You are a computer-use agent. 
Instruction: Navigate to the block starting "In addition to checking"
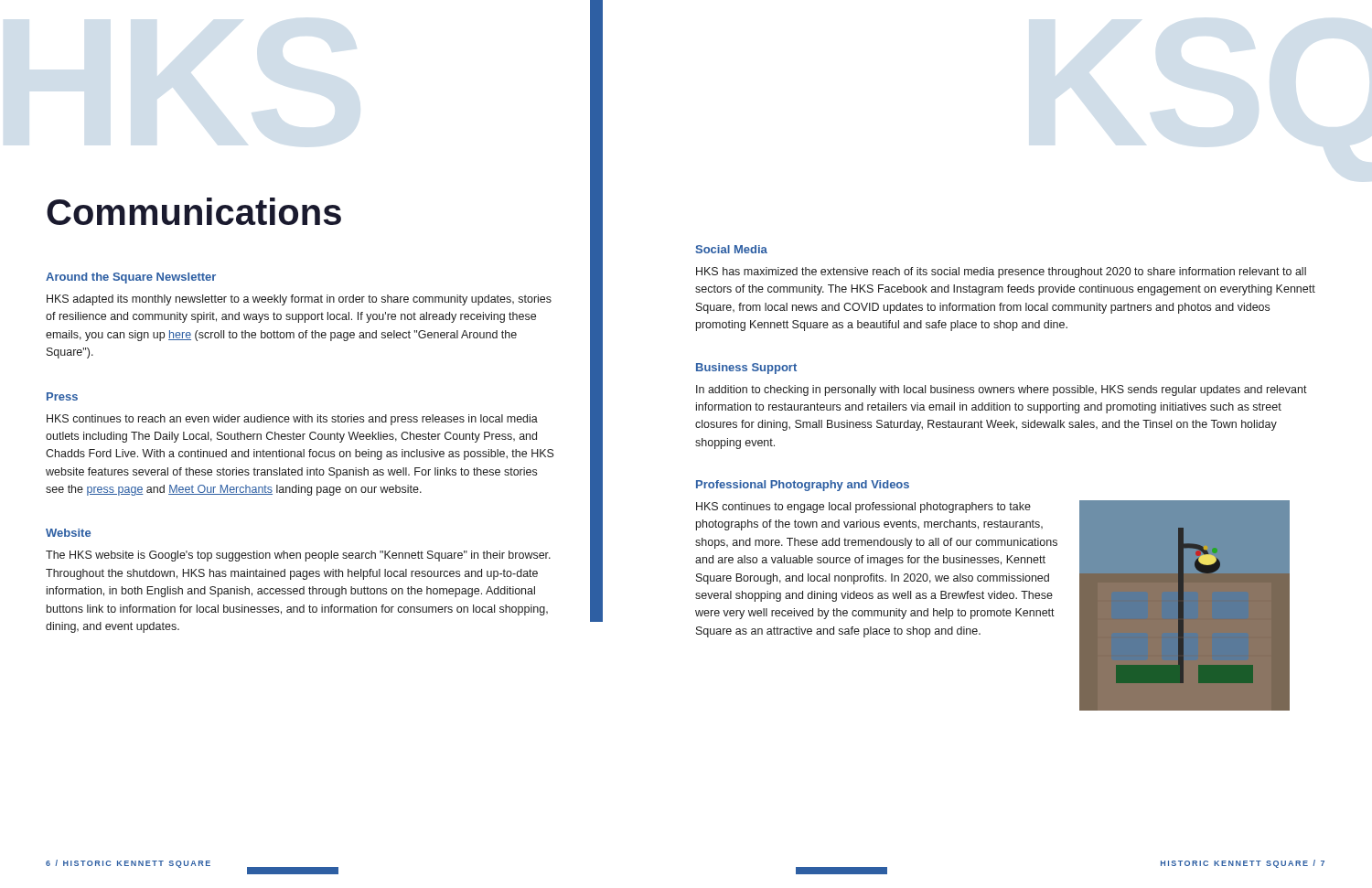[x=1001, y=416]
